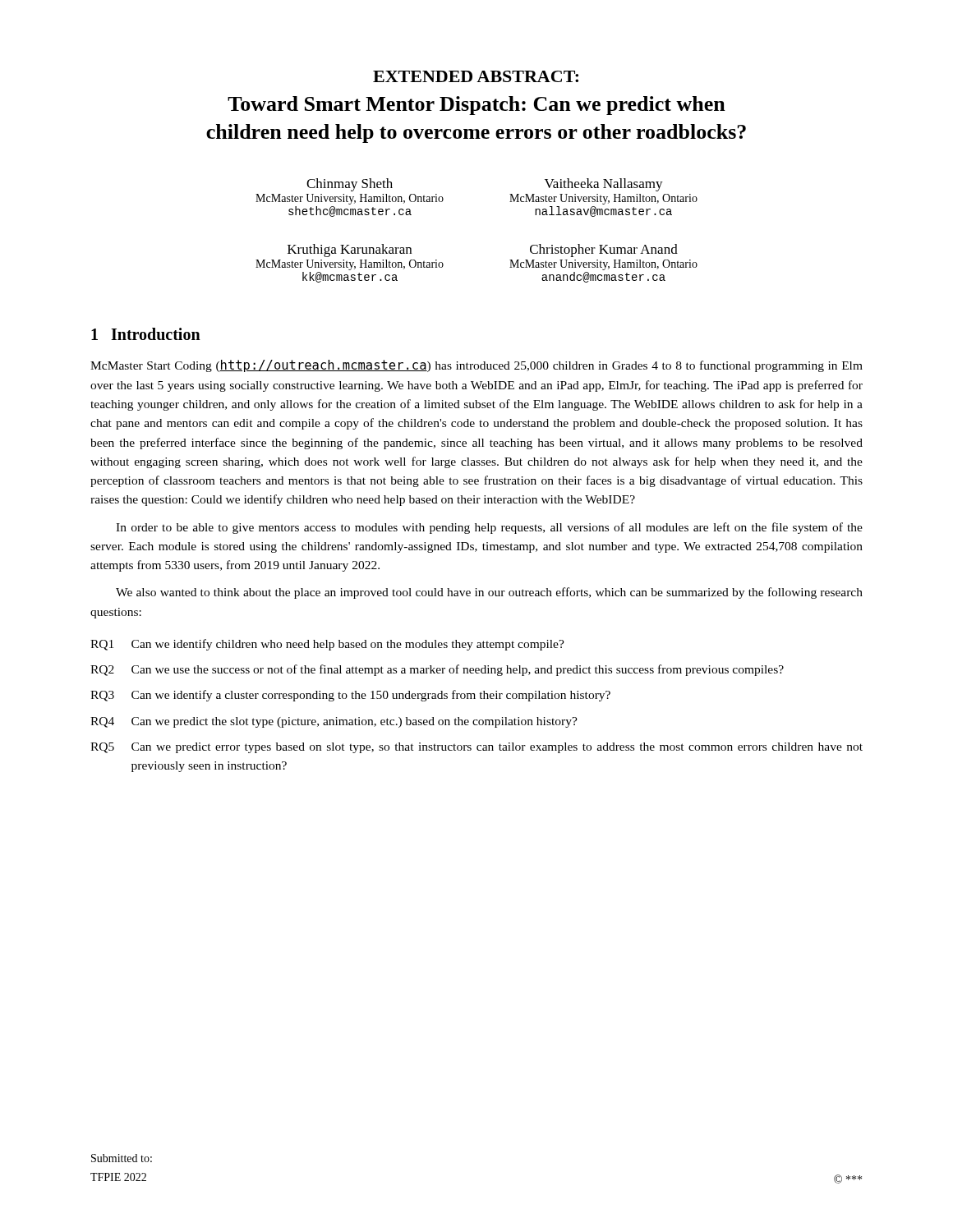Find the list item that says "RQ1 Can we identify children who need help"
The image size is (953, 1232).
476,644
